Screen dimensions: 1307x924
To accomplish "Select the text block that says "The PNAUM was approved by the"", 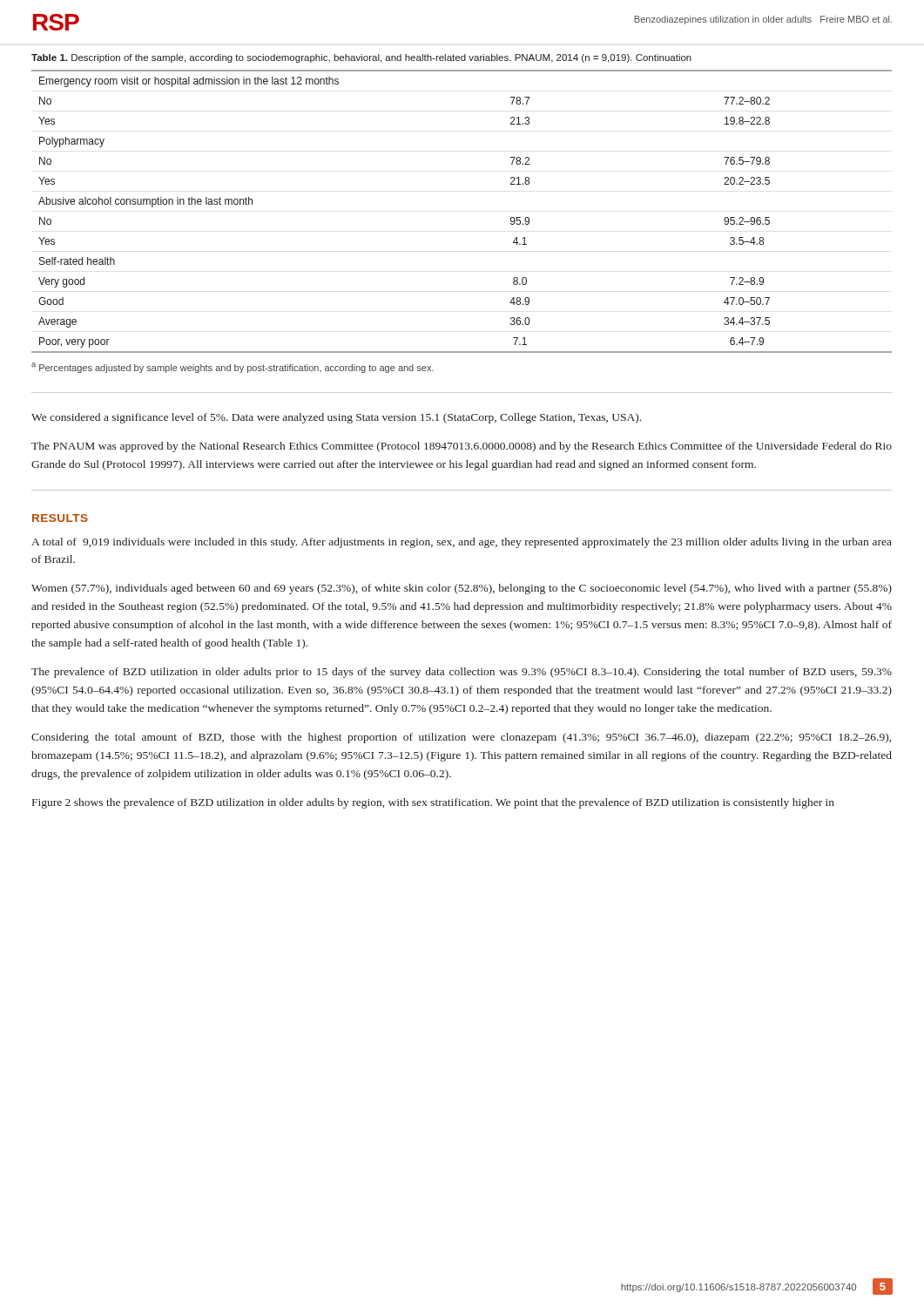I will (x=462, y=455).
